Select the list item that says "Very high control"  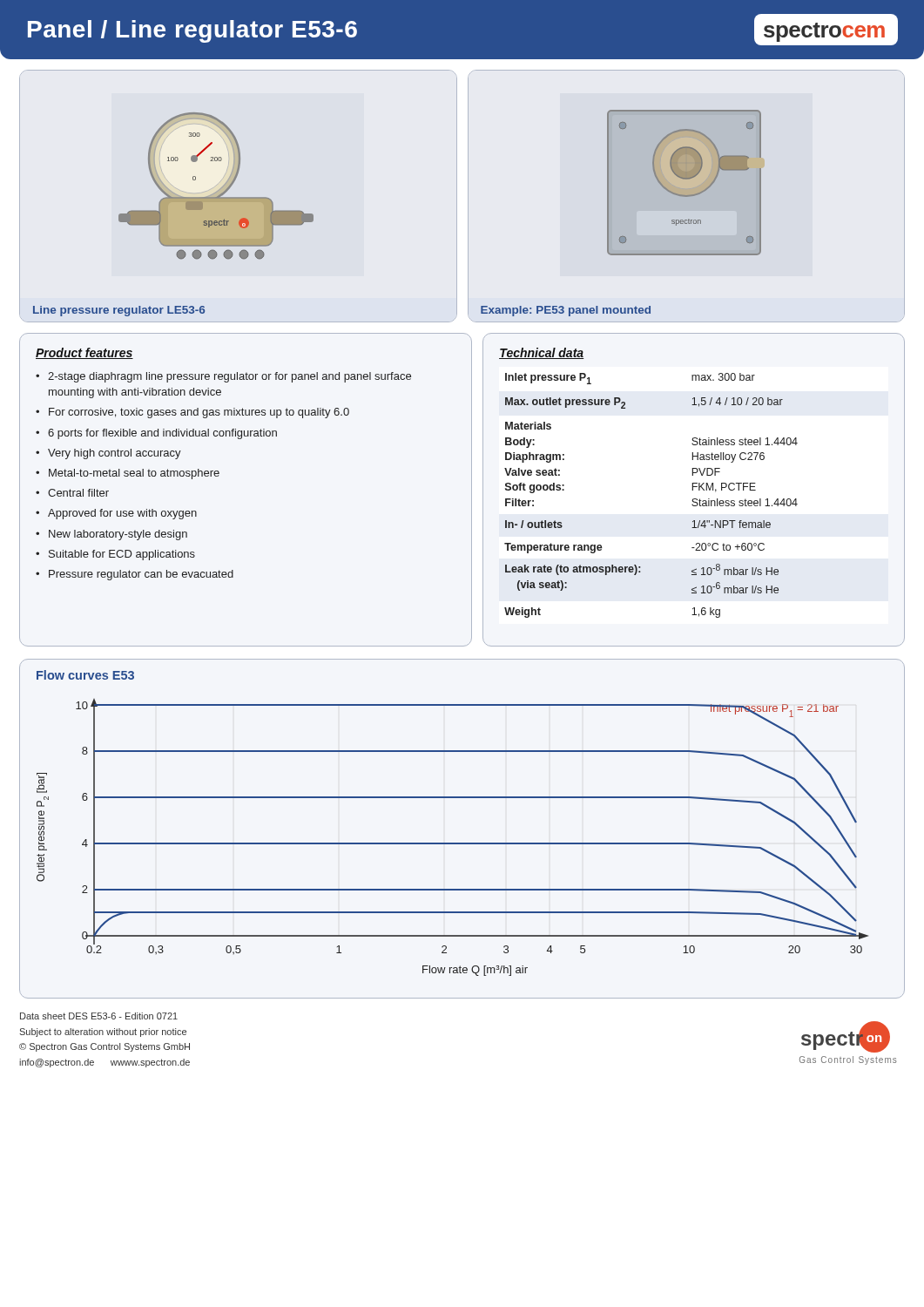pos(114,452)
